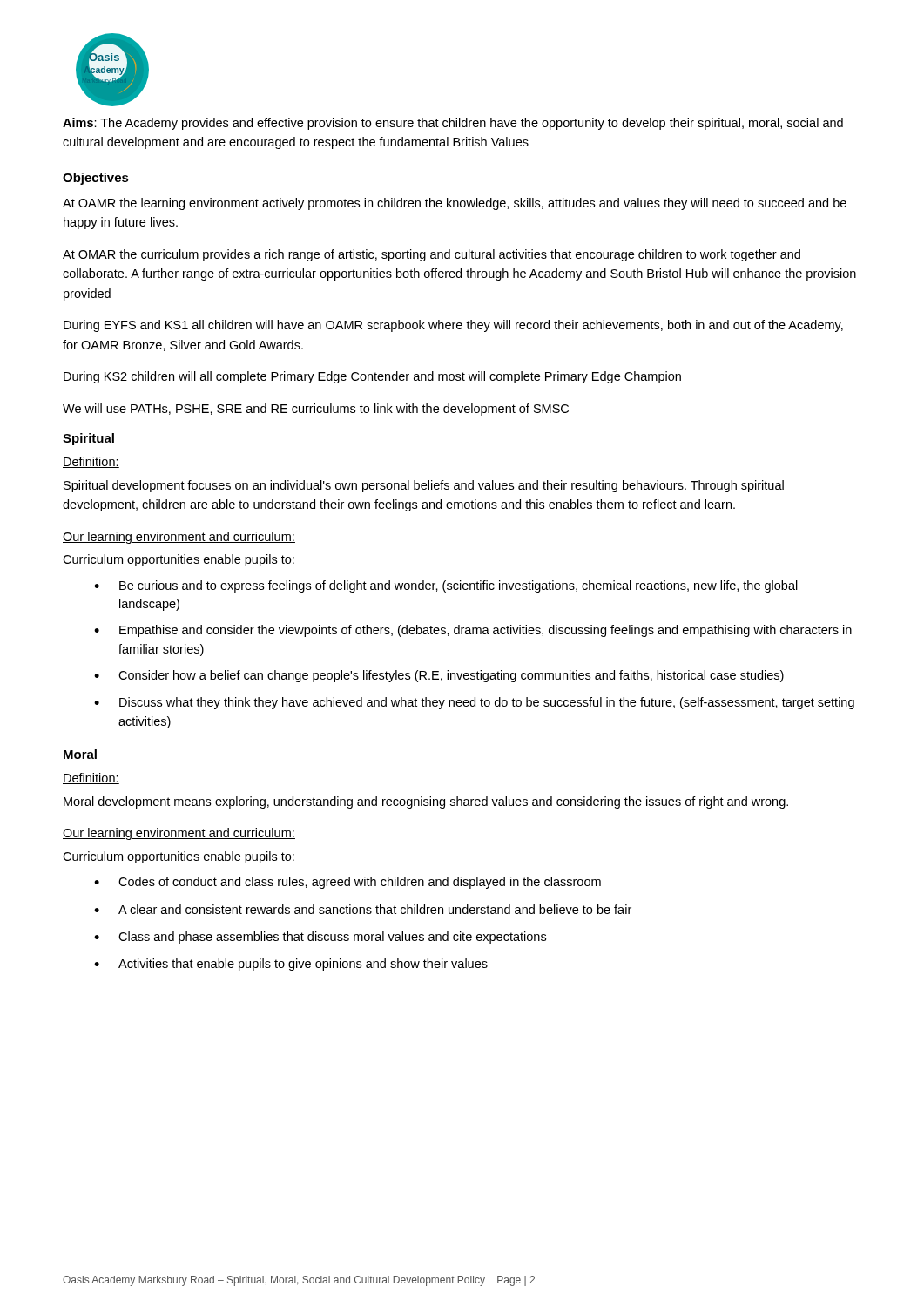
Task: Click on the list item that says "• Activities that enable pupils"
Action: [x=478, y=966]
